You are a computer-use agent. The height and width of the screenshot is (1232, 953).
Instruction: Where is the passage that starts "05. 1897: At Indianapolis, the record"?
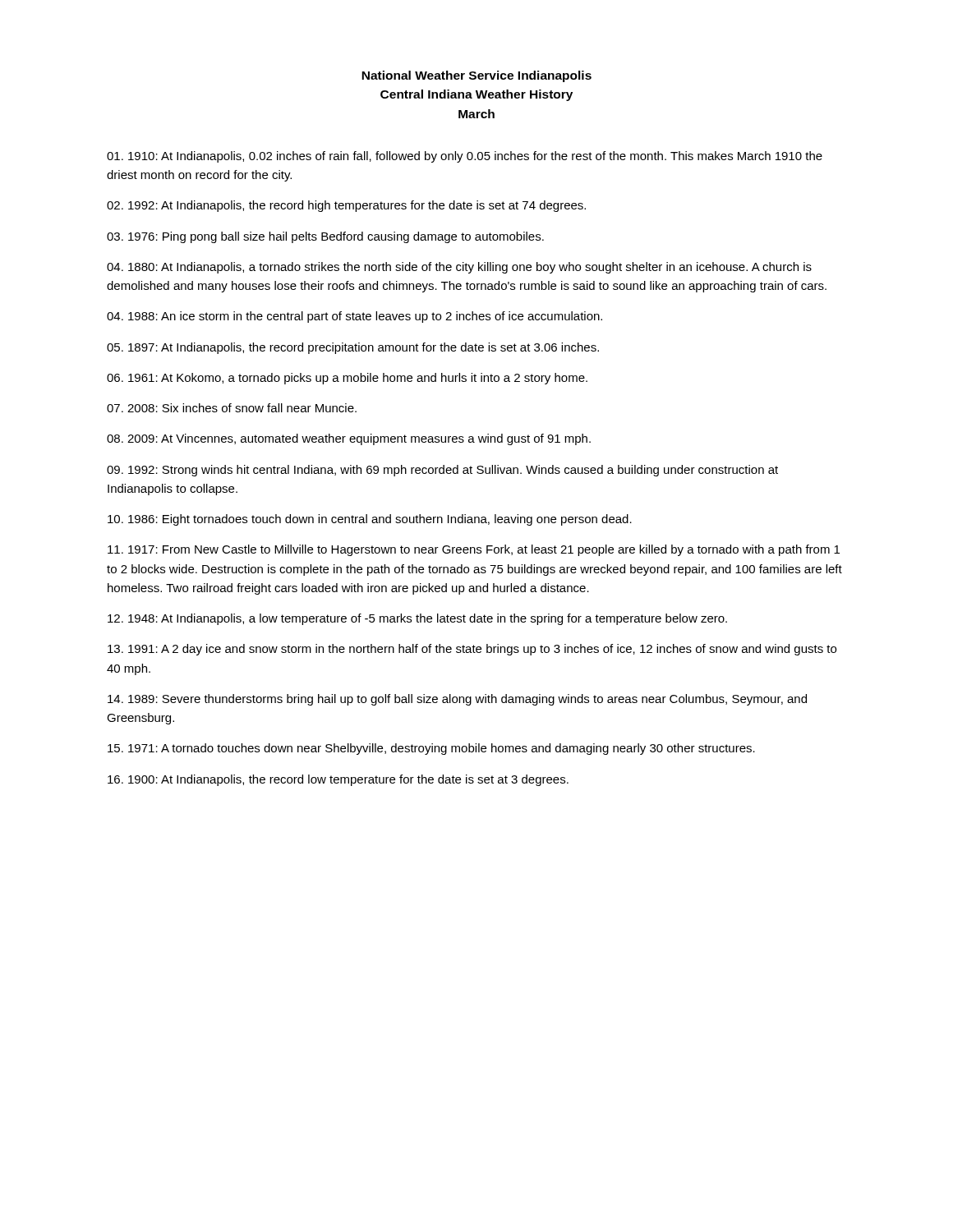[353, 347]
